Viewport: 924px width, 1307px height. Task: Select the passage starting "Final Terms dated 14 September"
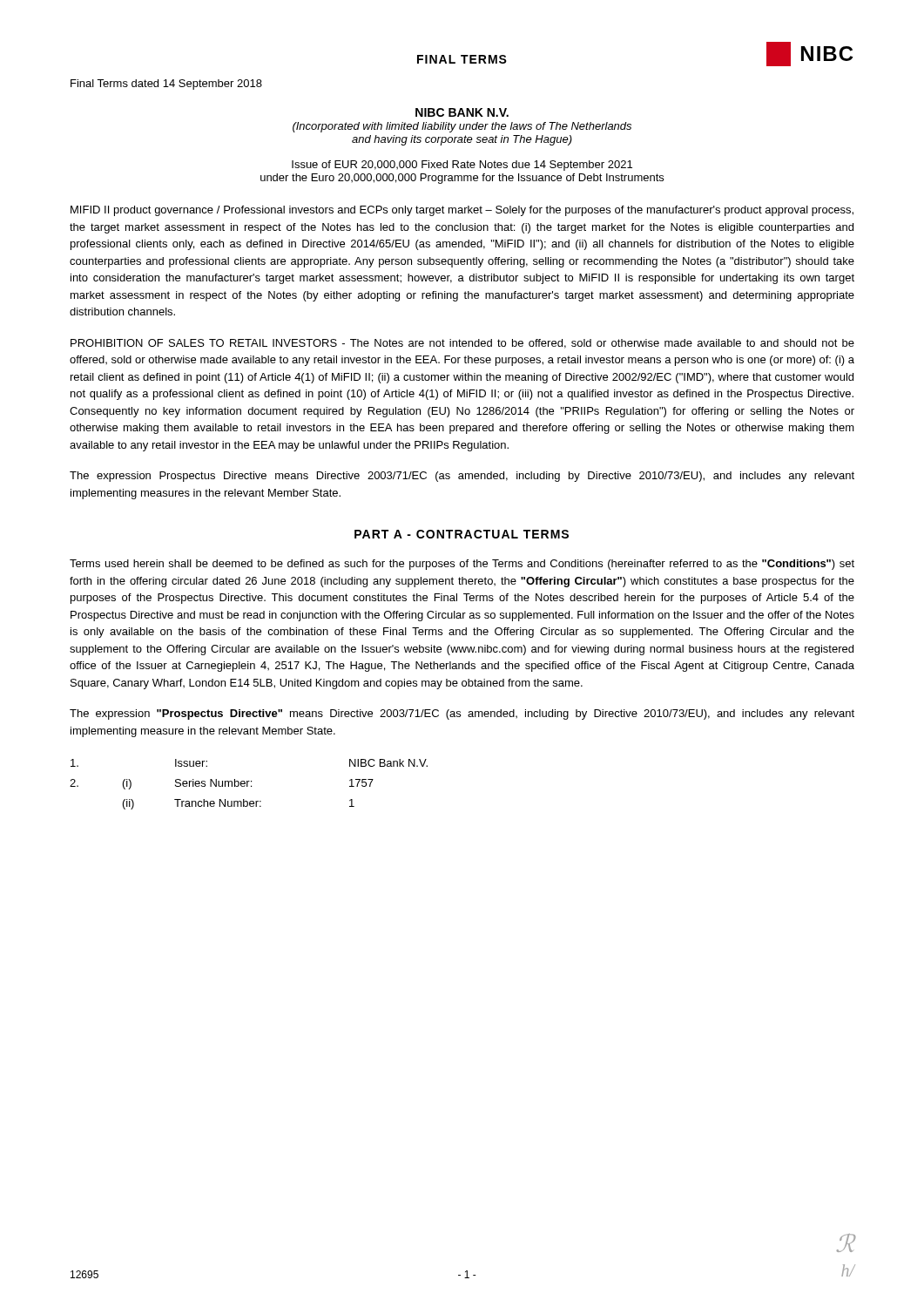(166, 83)
